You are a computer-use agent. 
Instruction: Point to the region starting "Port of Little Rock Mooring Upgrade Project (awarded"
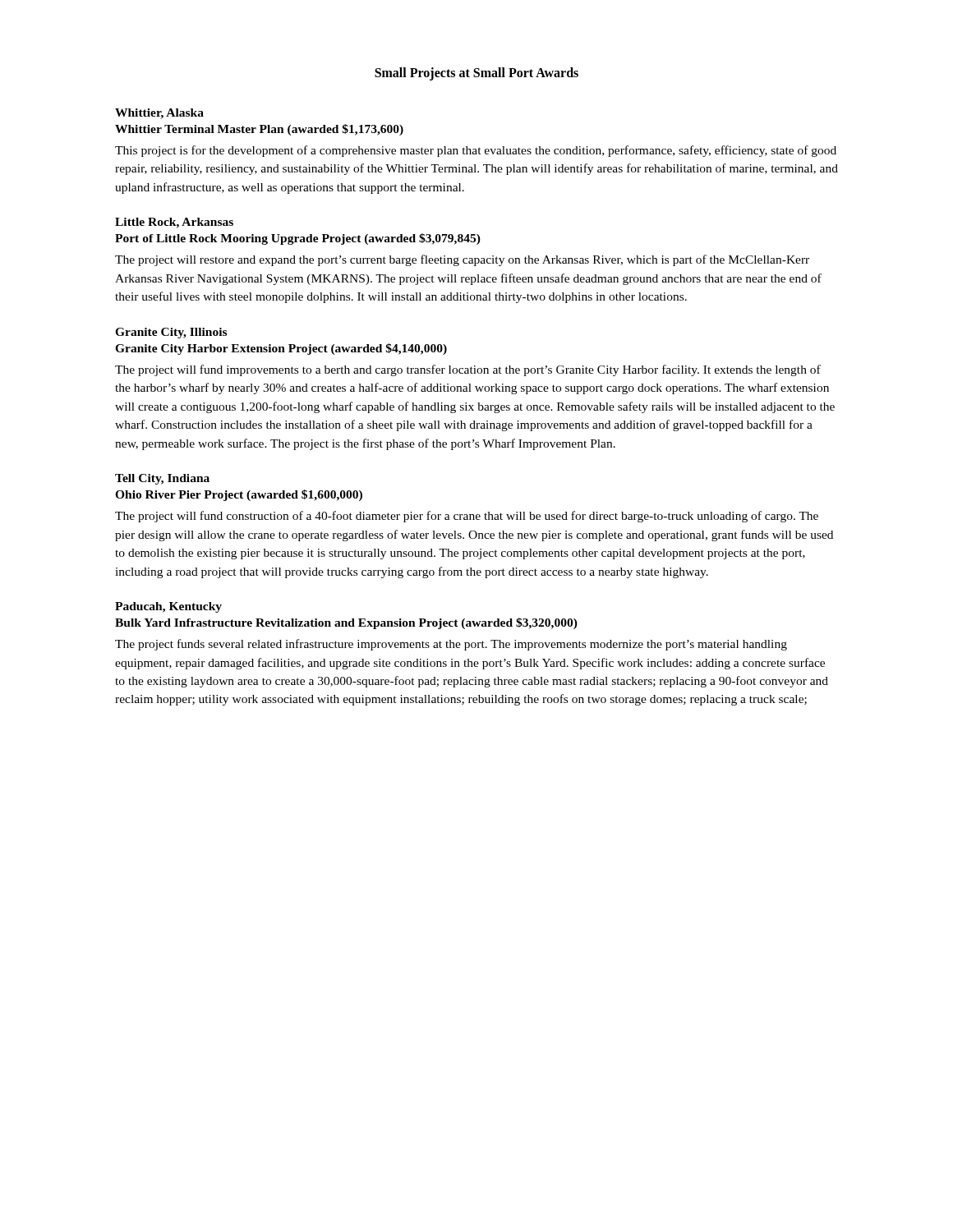(298, 238)
